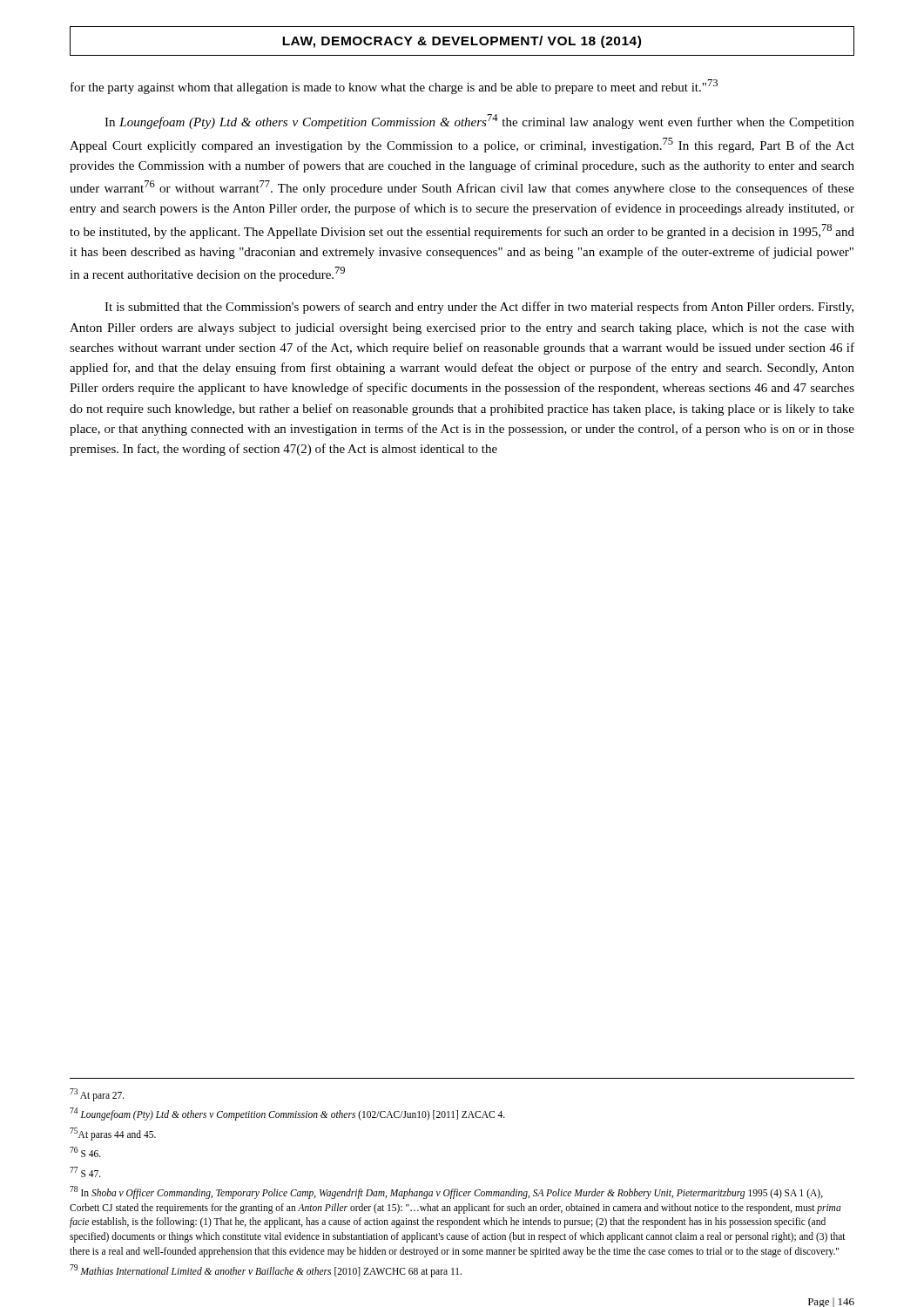Select the text block starting "78 In Shoba v Officer"
The height and width of the screenshot is (1307, 924).
(457, 1220)
